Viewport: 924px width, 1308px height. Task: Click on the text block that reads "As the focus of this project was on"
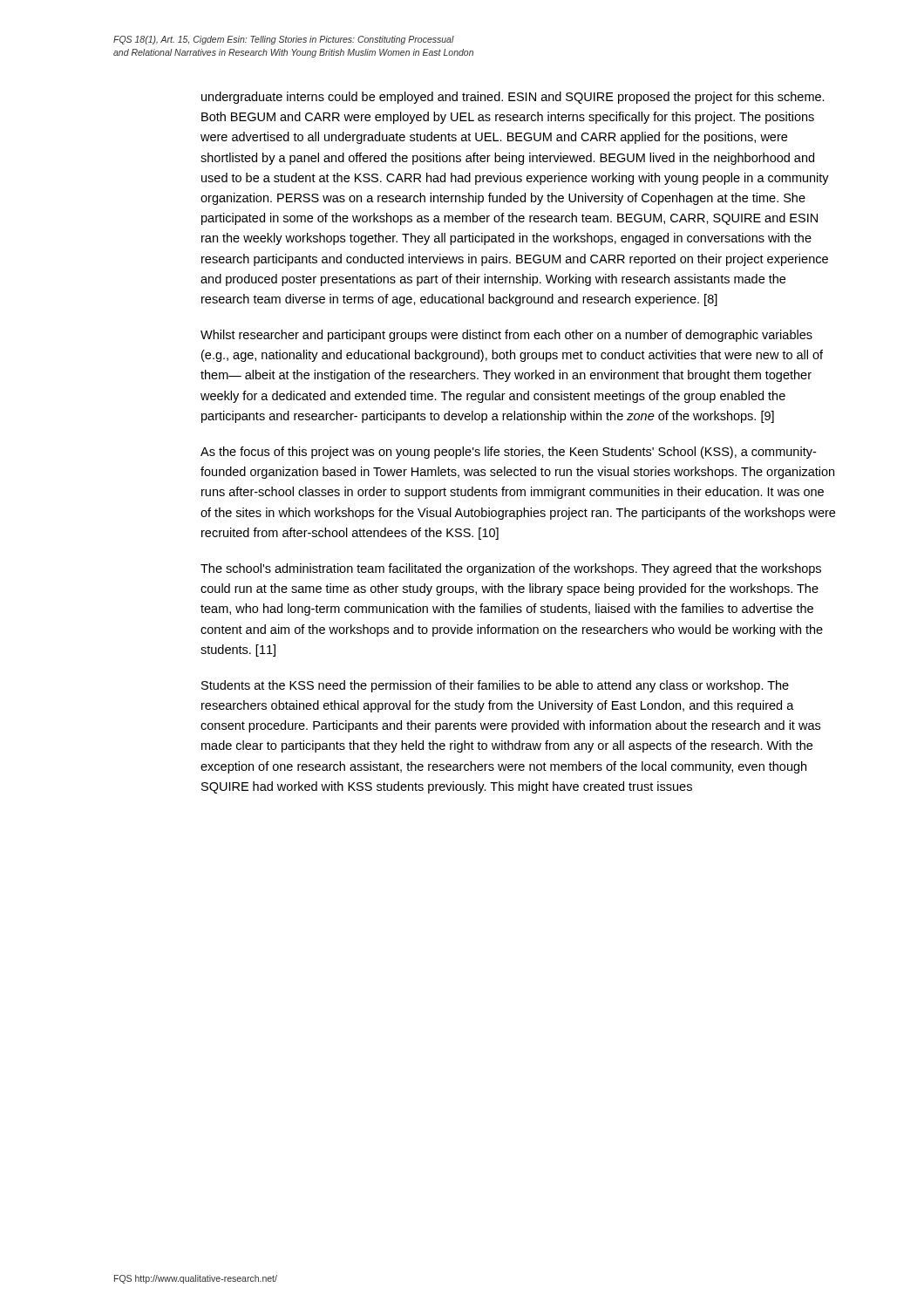tap(518, 492)
